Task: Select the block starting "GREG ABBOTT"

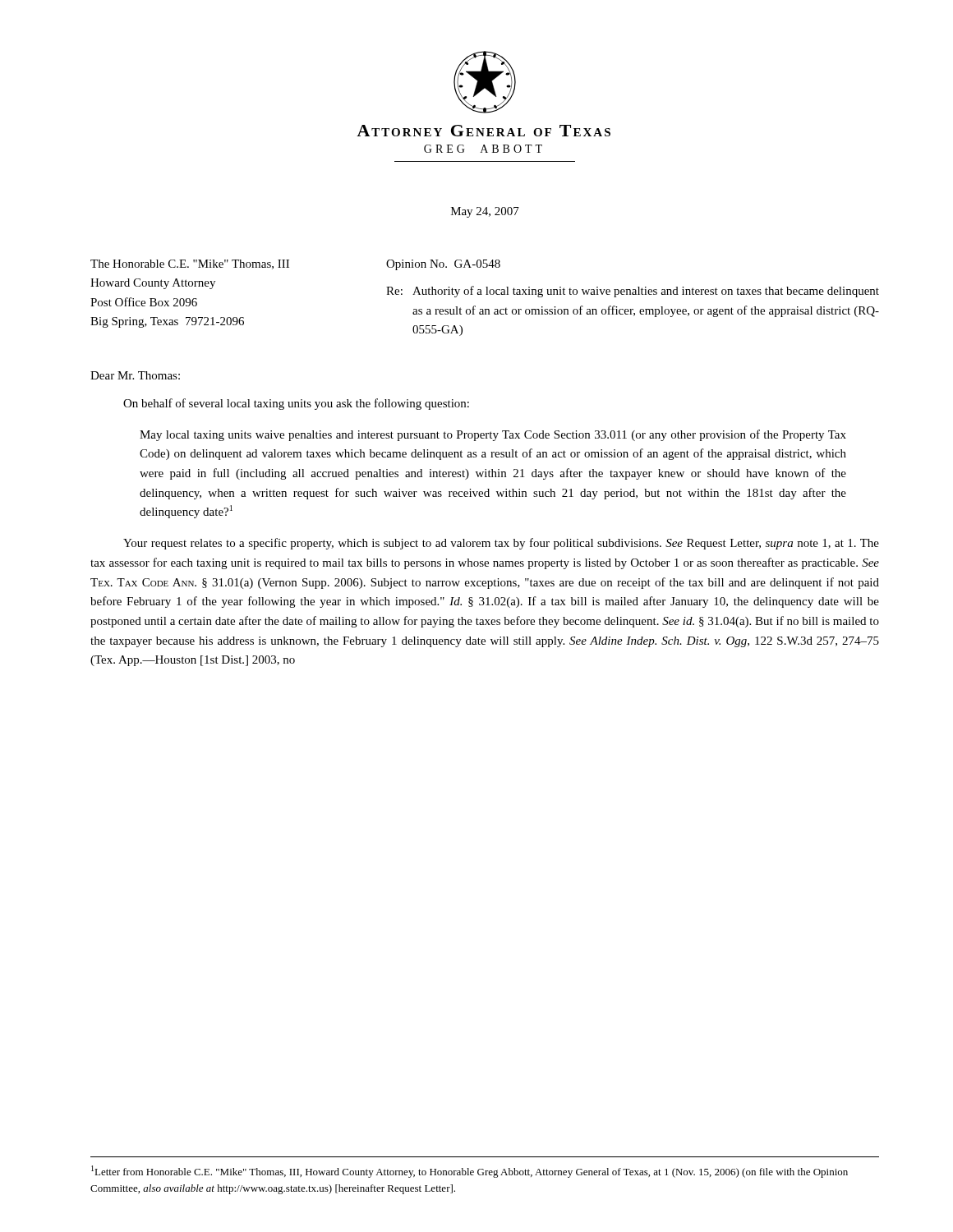Action: [485, 149]
